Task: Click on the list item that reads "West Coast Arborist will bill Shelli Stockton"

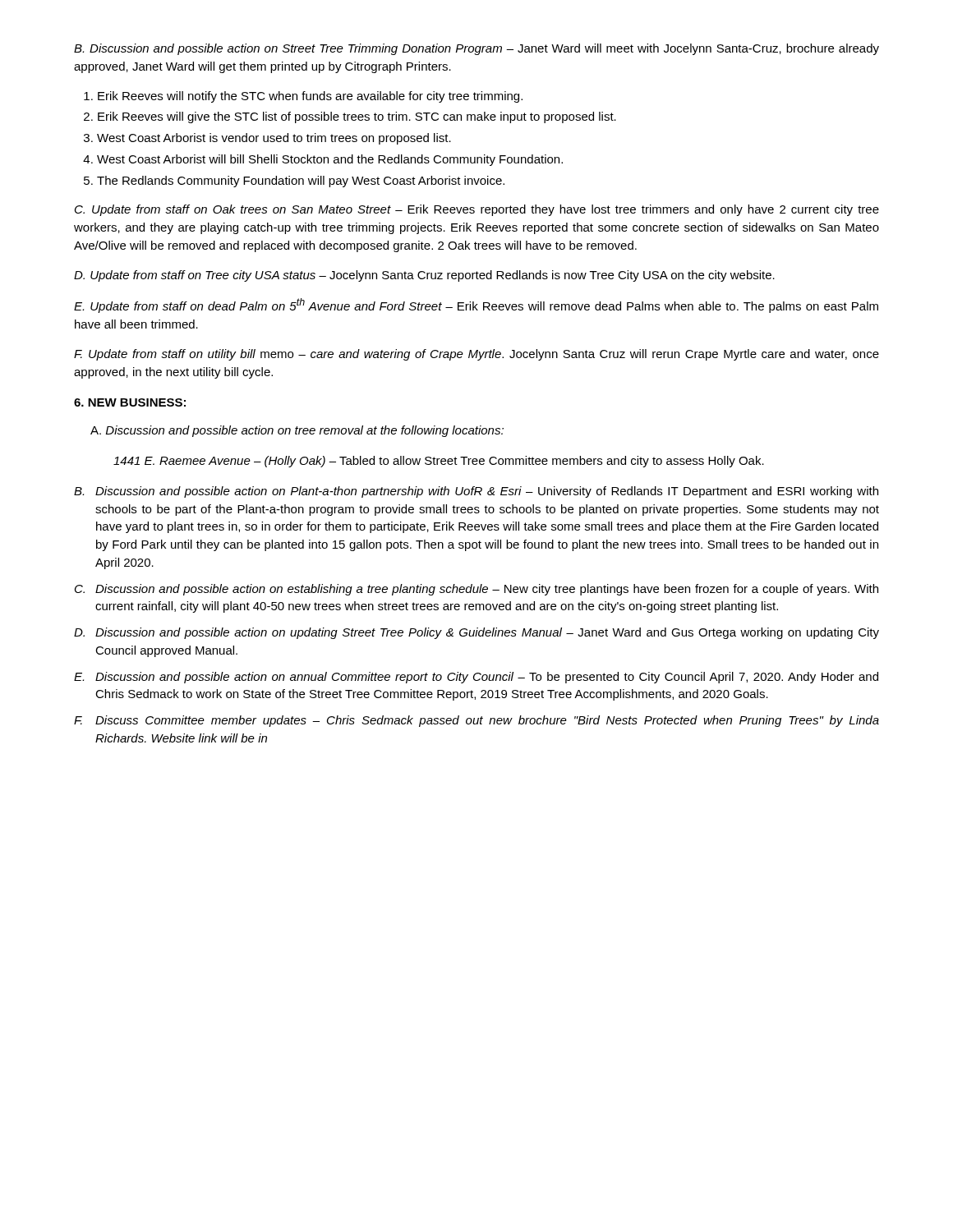Action: coord(330,159)
